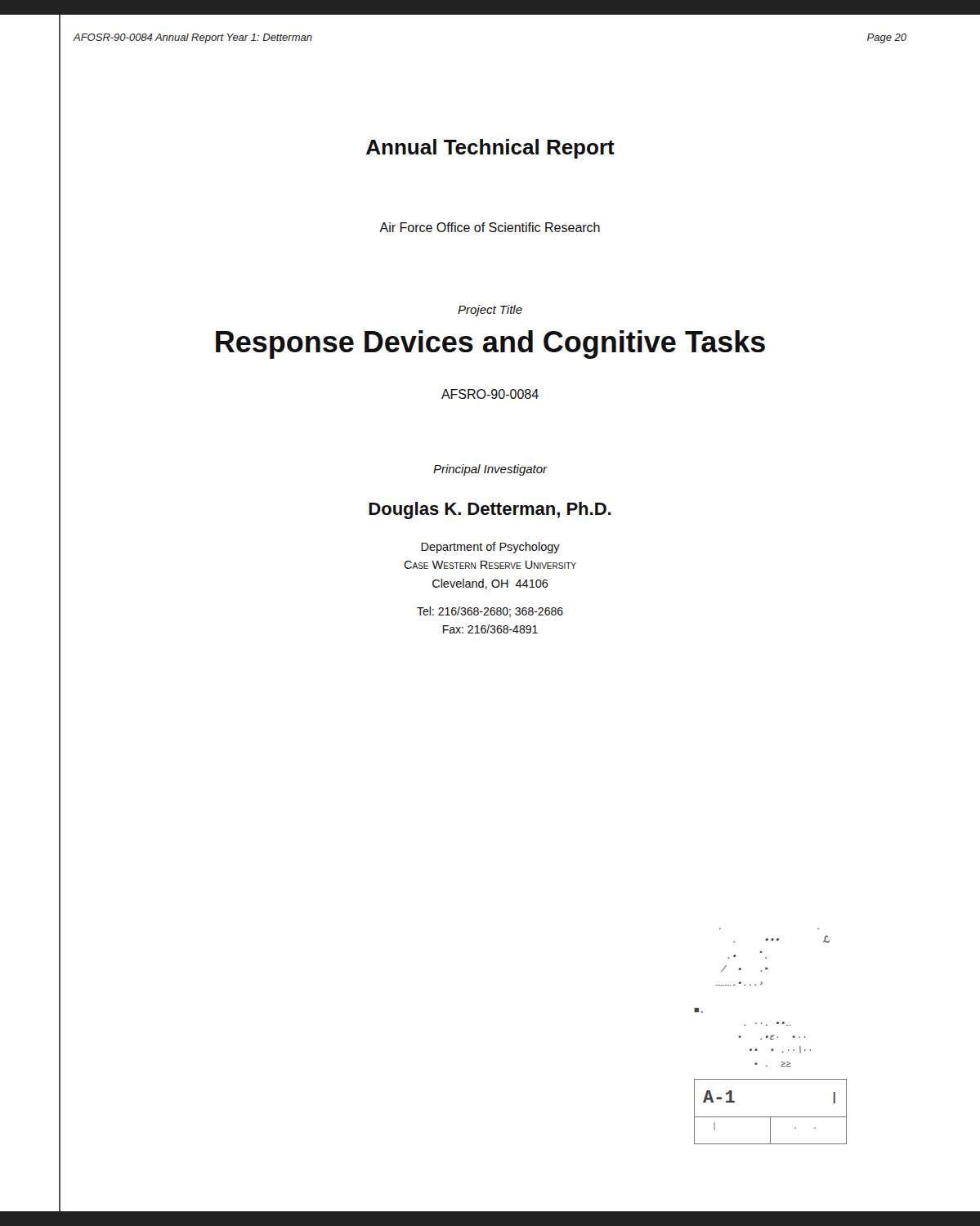
Task: Navigate to the region starting "Tel: 216/368-2680; 368-2686 Fax: 216/368-4891"
Action: tap(490, 620)
